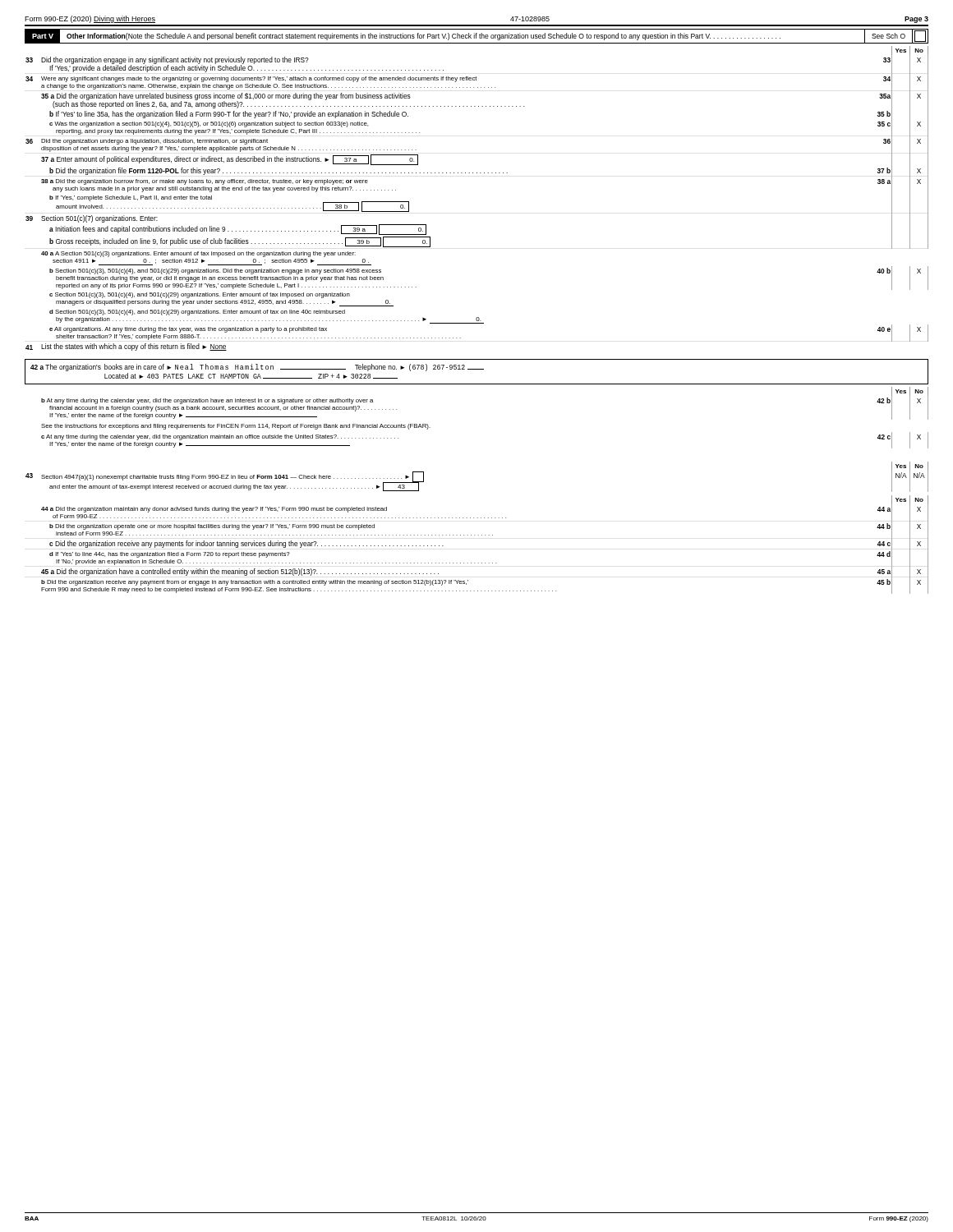Point to the block starting "d If 'Yes' to line 44c, has the"
The width and height of the screenshot is (953, 1232).
click(476, 558)
